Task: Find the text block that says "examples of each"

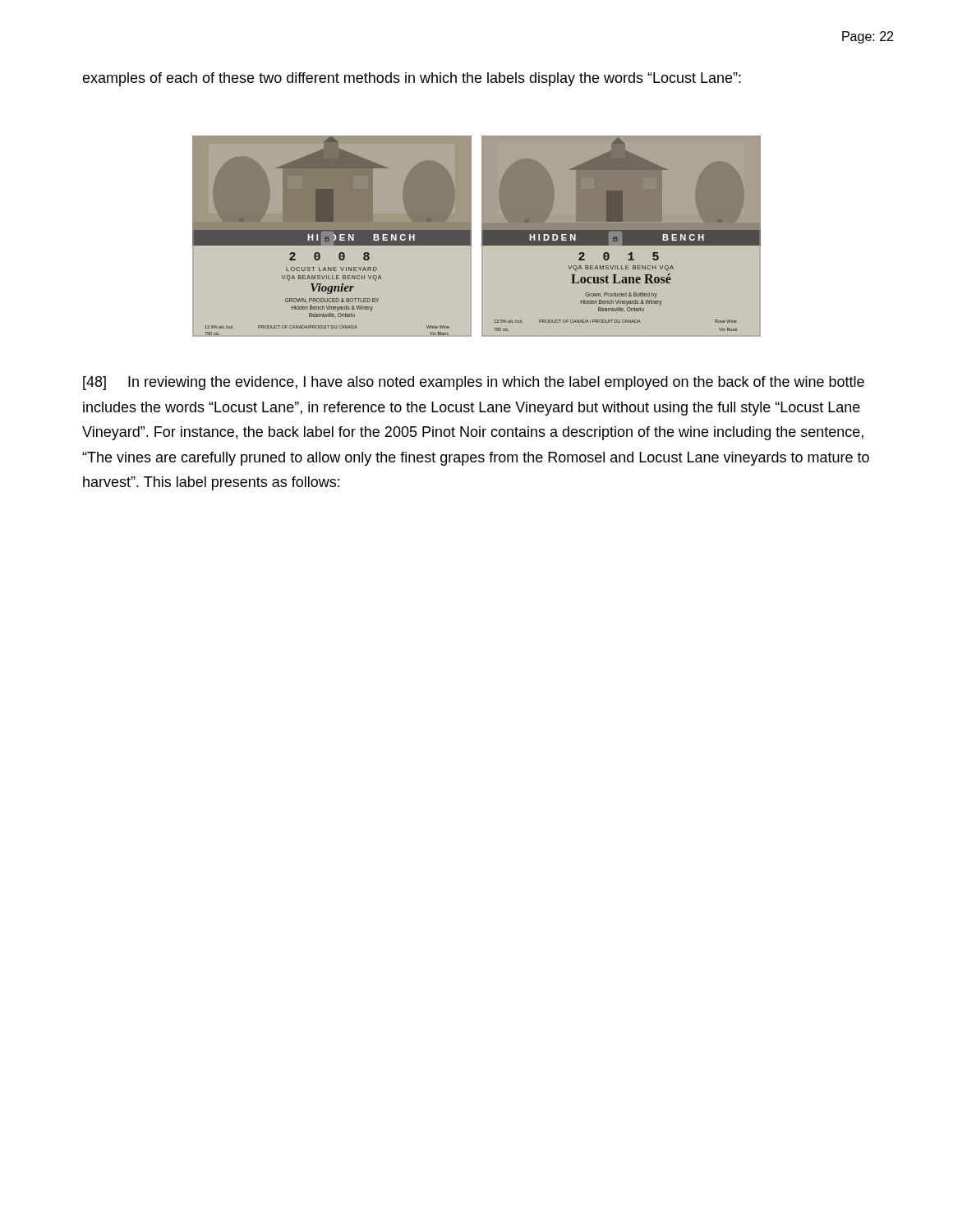Action: (x=412, y=78)
